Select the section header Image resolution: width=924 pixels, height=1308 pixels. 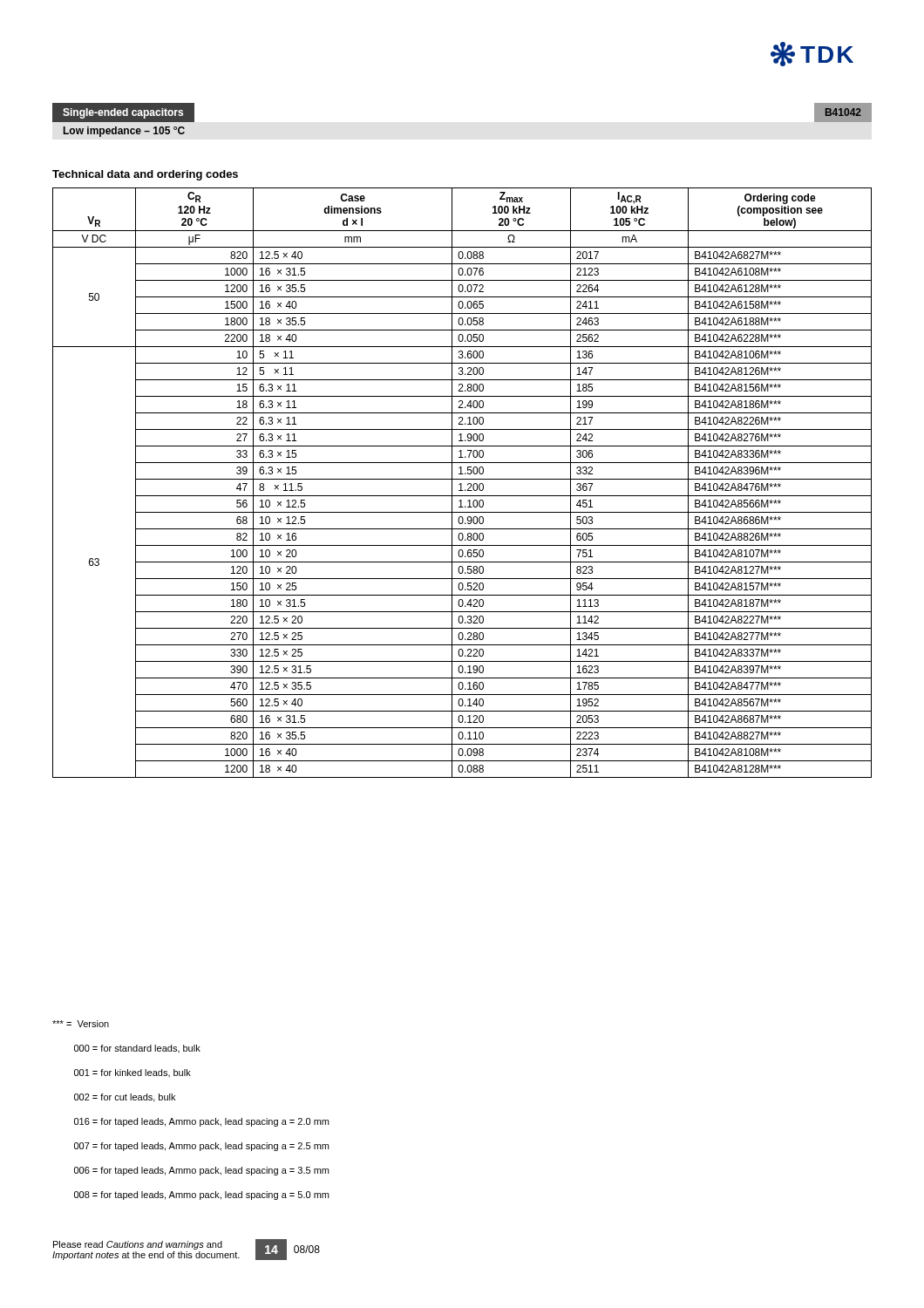pos(145,174)
